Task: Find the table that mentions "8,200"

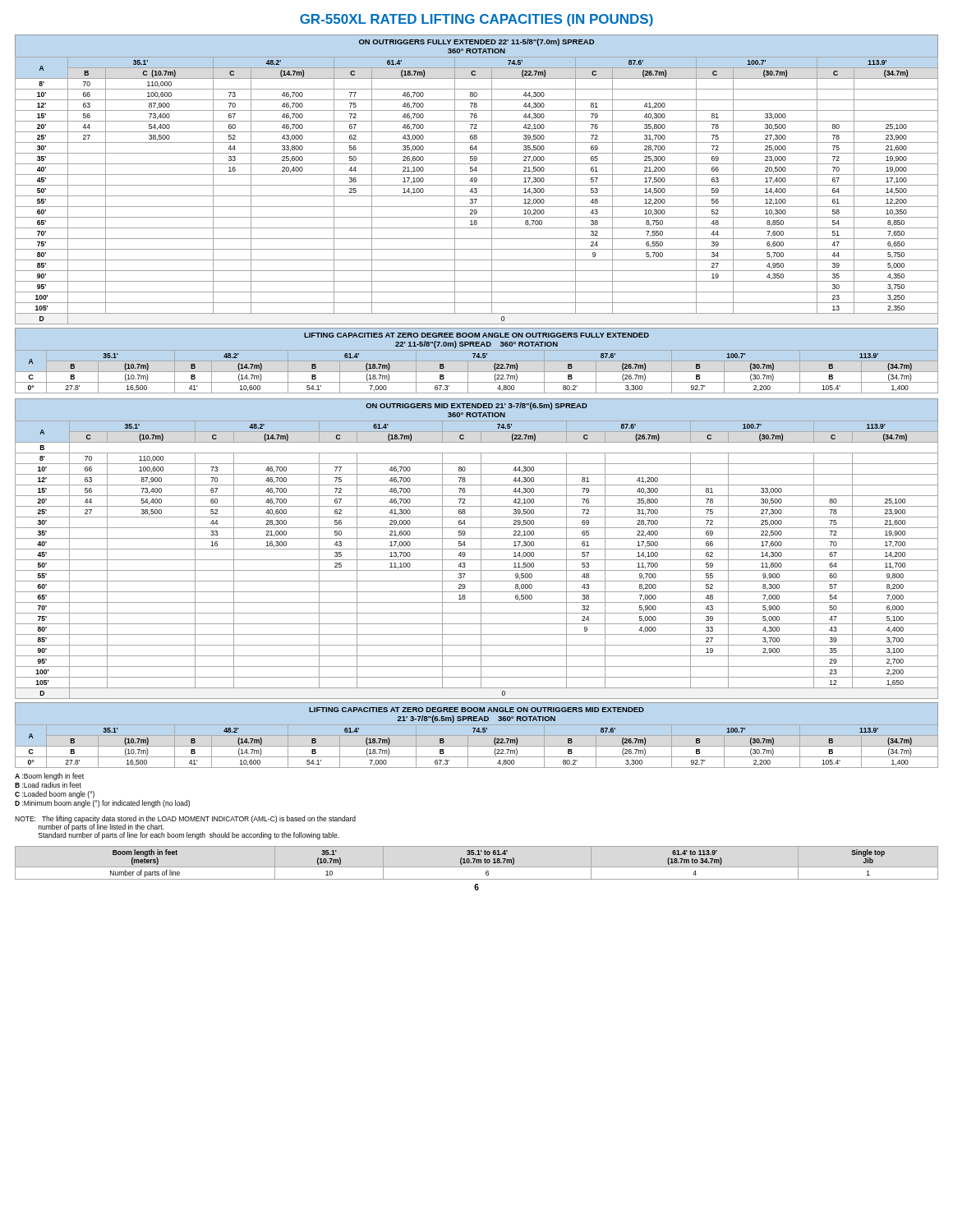Action: 476,549
